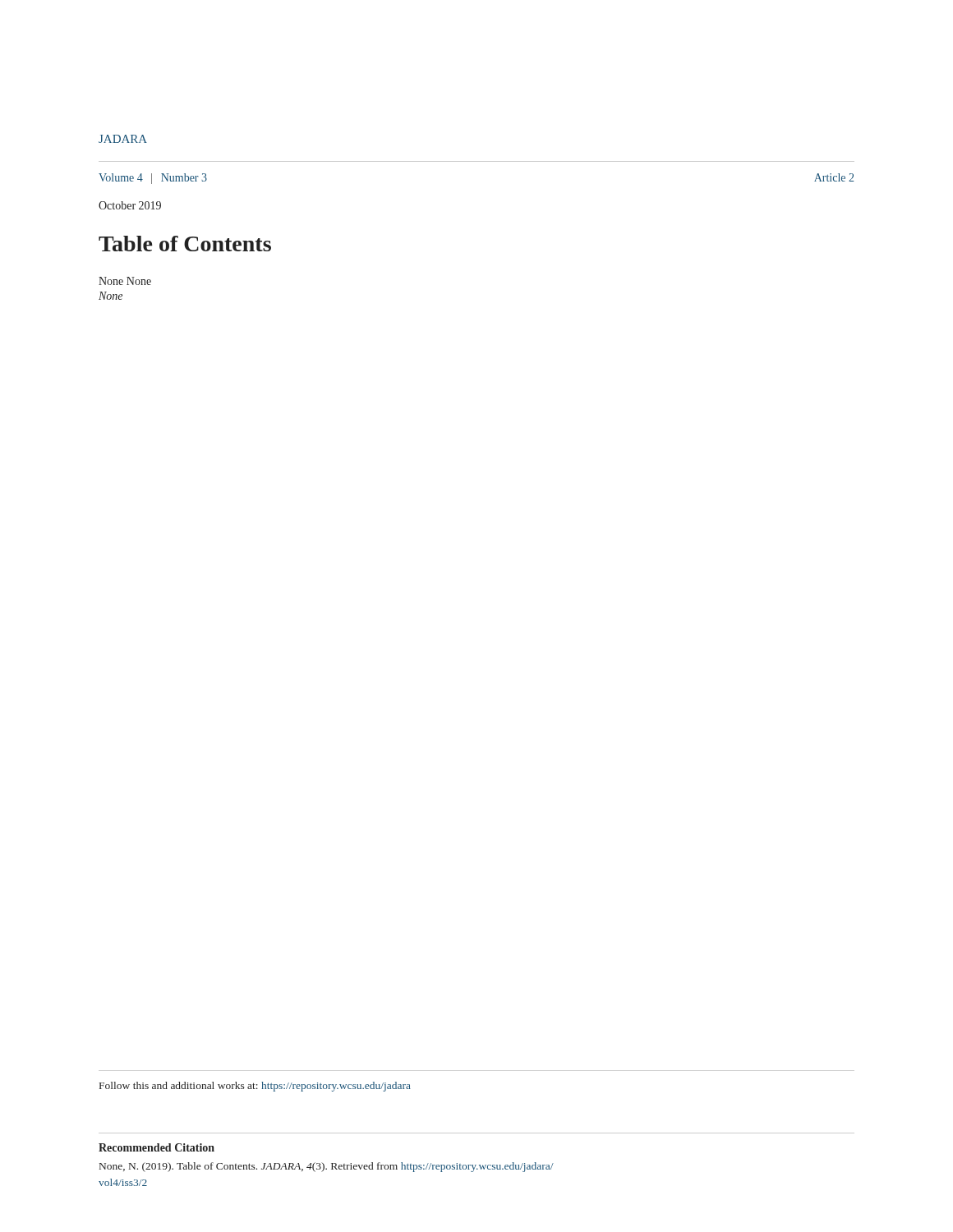Locate the text that says "October 2019"
The height and width of the screenshot is (1232, 953).
click(130, 206)
